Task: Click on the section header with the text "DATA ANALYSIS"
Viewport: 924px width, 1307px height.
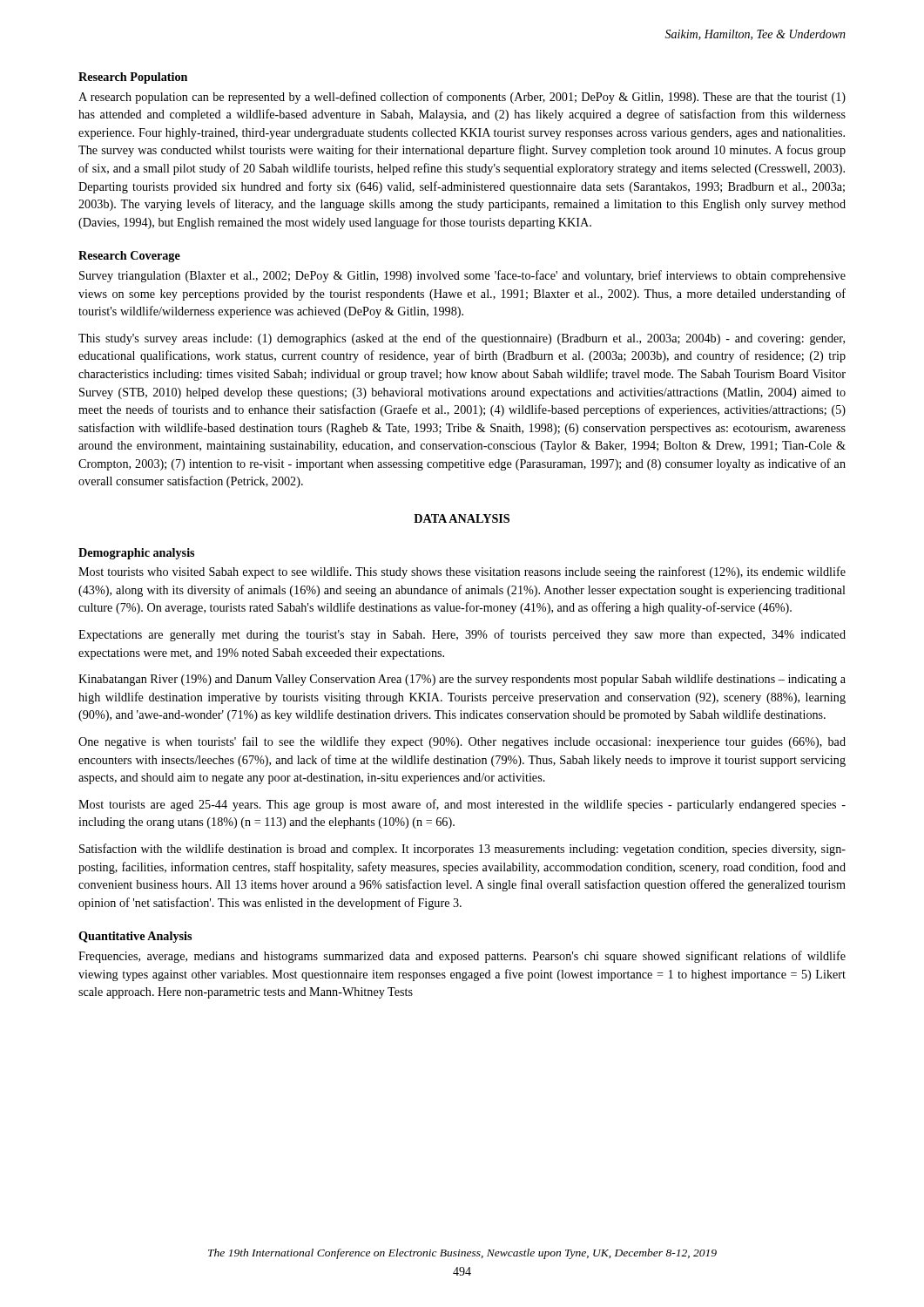Action: pos(462,518)
